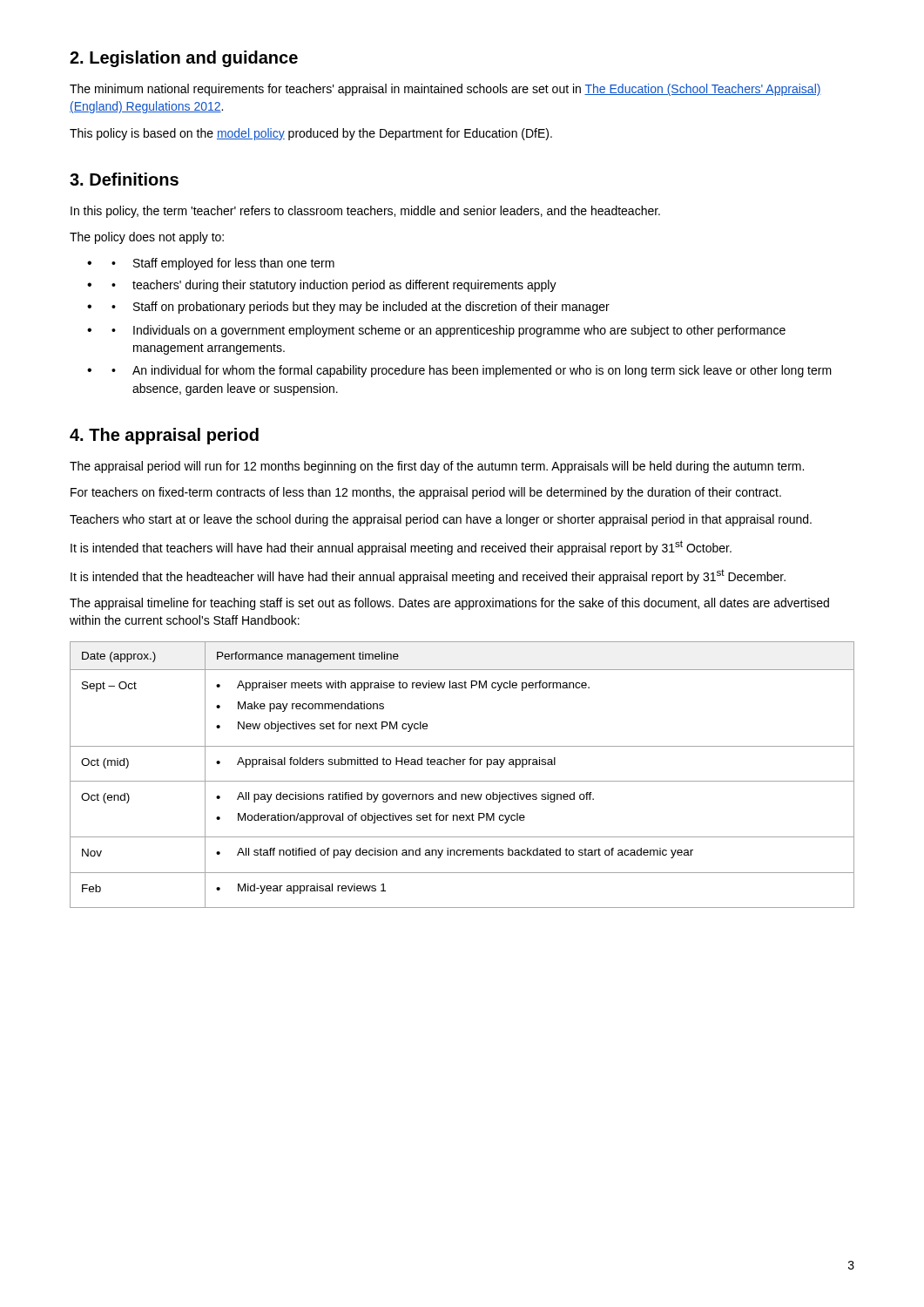The image size is (924, 1307).
Task: Select the list item that reads "• Staff on probationary"
Action: 360,307
